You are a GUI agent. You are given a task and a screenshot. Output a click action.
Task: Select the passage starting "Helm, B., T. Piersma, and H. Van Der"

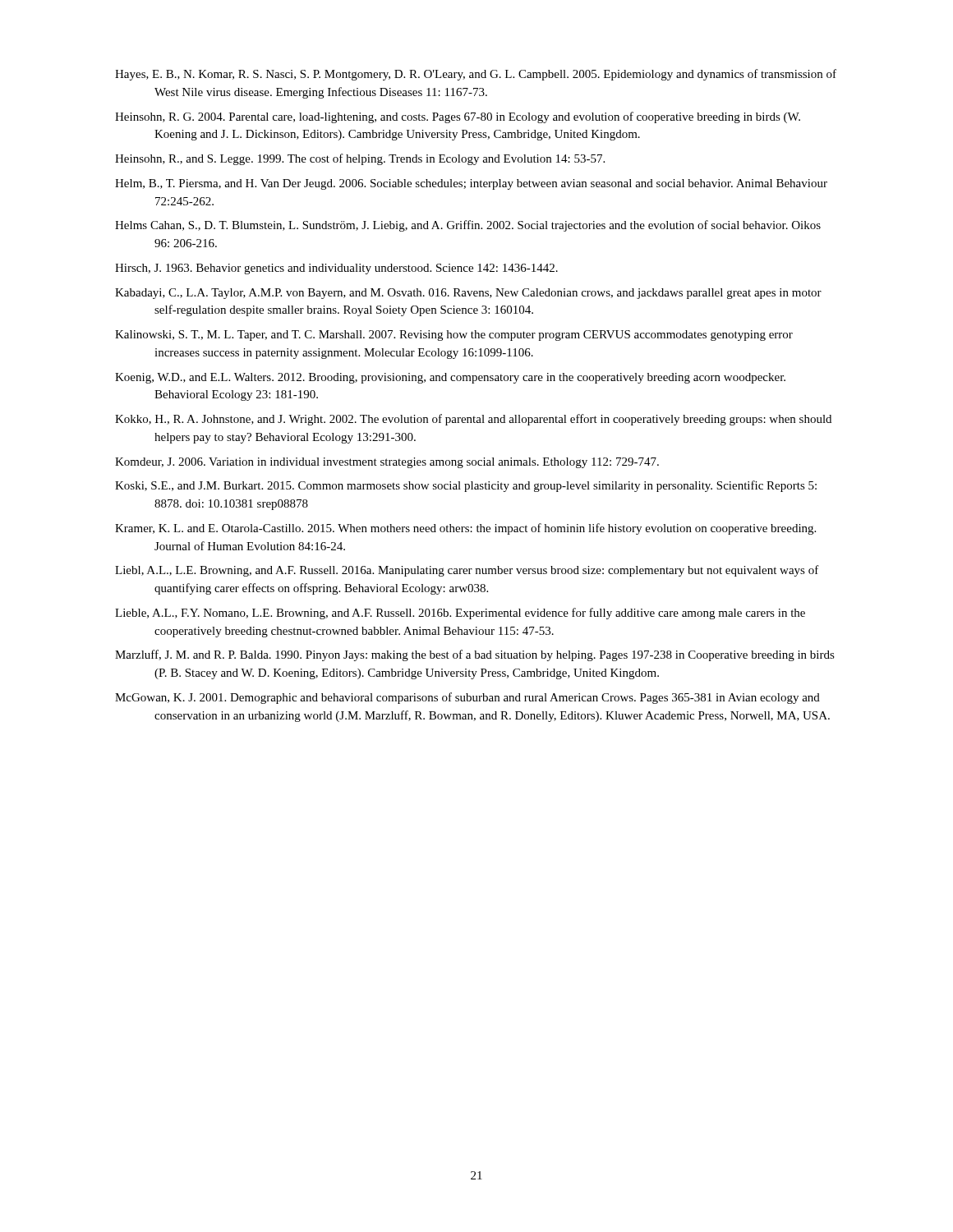[471, 192]
